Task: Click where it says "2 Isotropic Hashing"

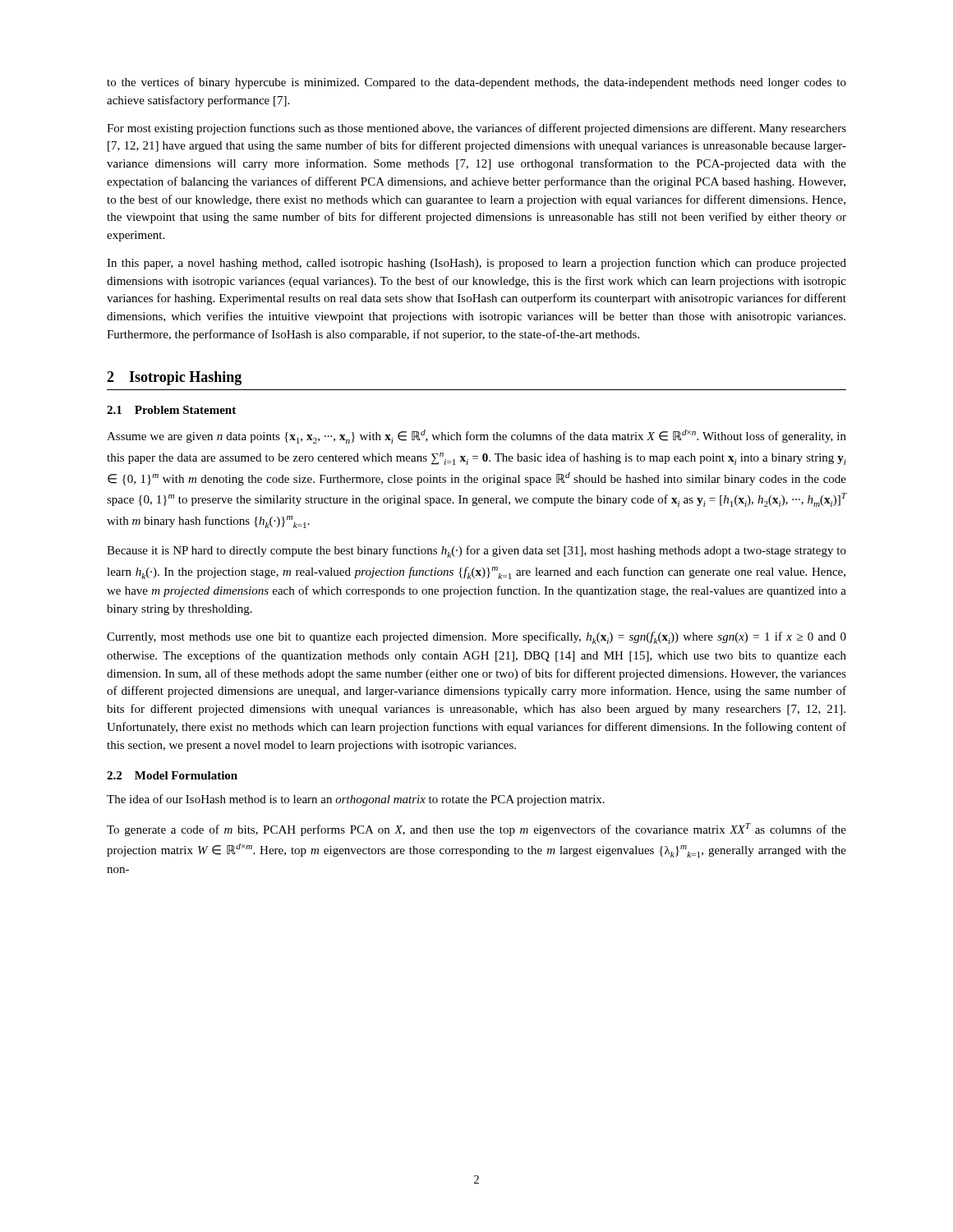Action: (174, 377)
